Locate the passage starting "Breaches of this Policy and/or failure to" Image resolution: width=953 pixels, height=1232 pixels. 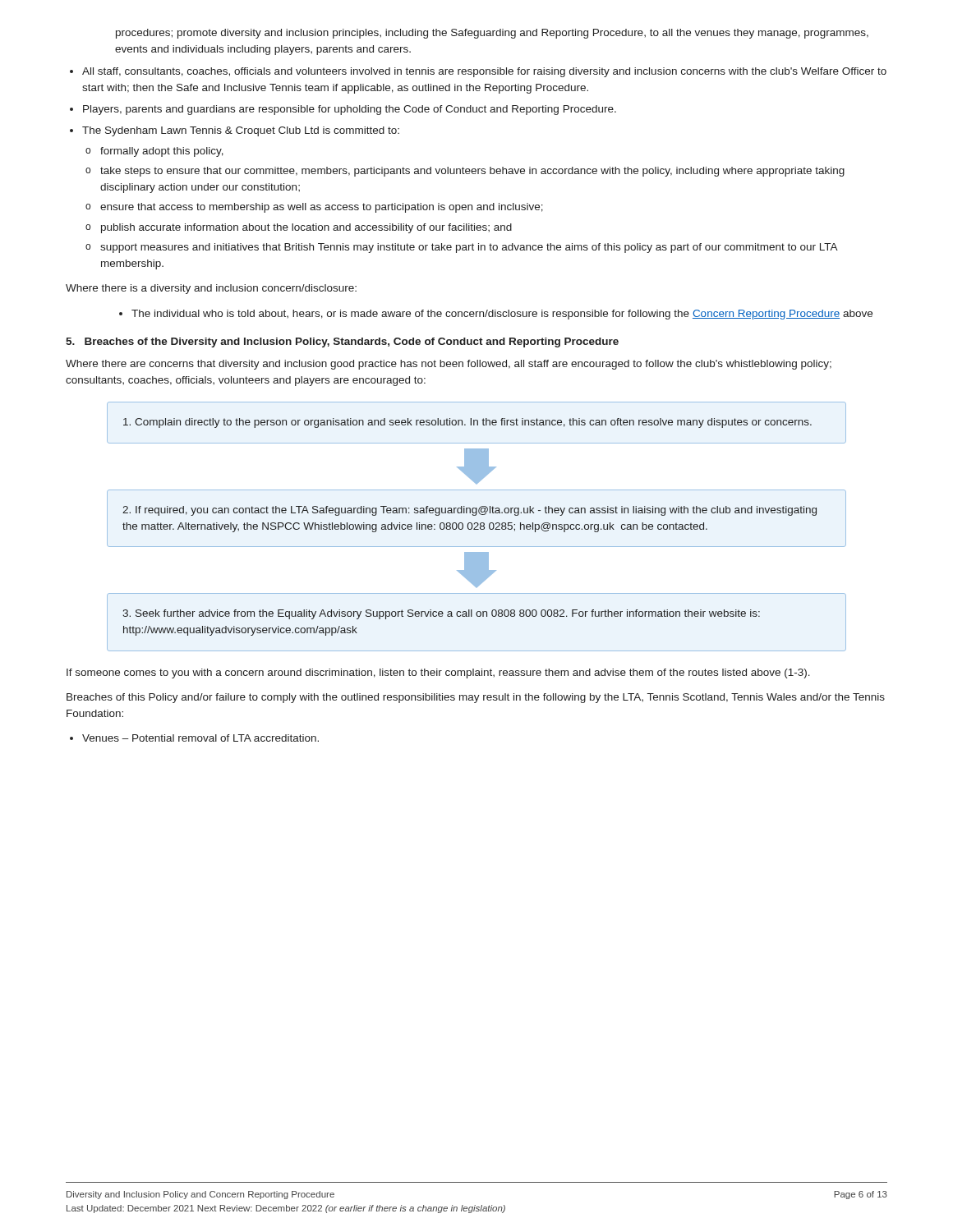tap(475, 705)
